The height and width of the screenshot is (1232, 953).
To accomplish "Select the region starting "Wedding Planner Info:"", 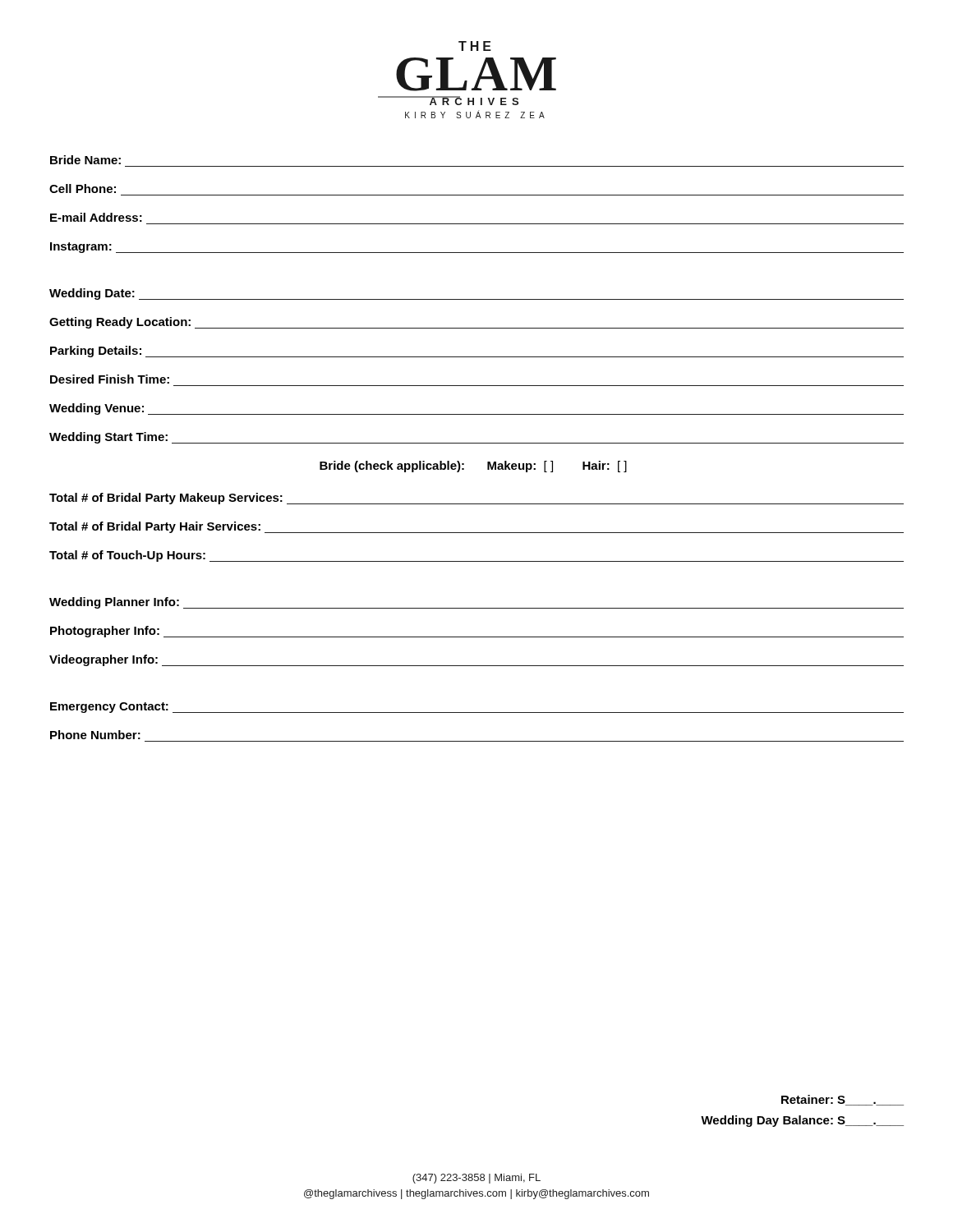I will pyautogui.click(x=476, y=602).
